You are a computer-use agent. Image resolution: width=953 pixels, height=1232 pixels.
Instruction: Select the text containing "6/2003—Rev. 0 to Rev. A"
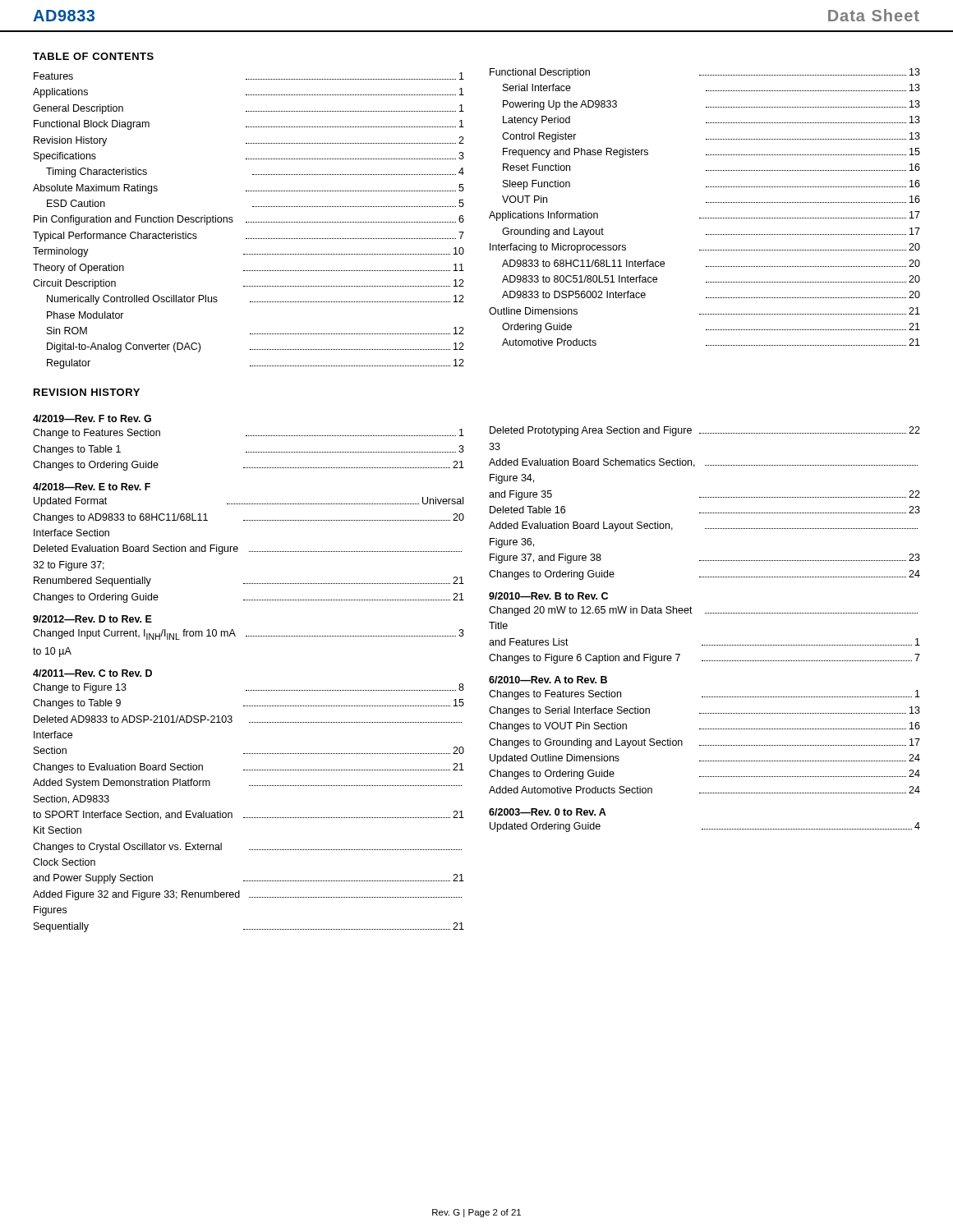[x=547, y=812]
